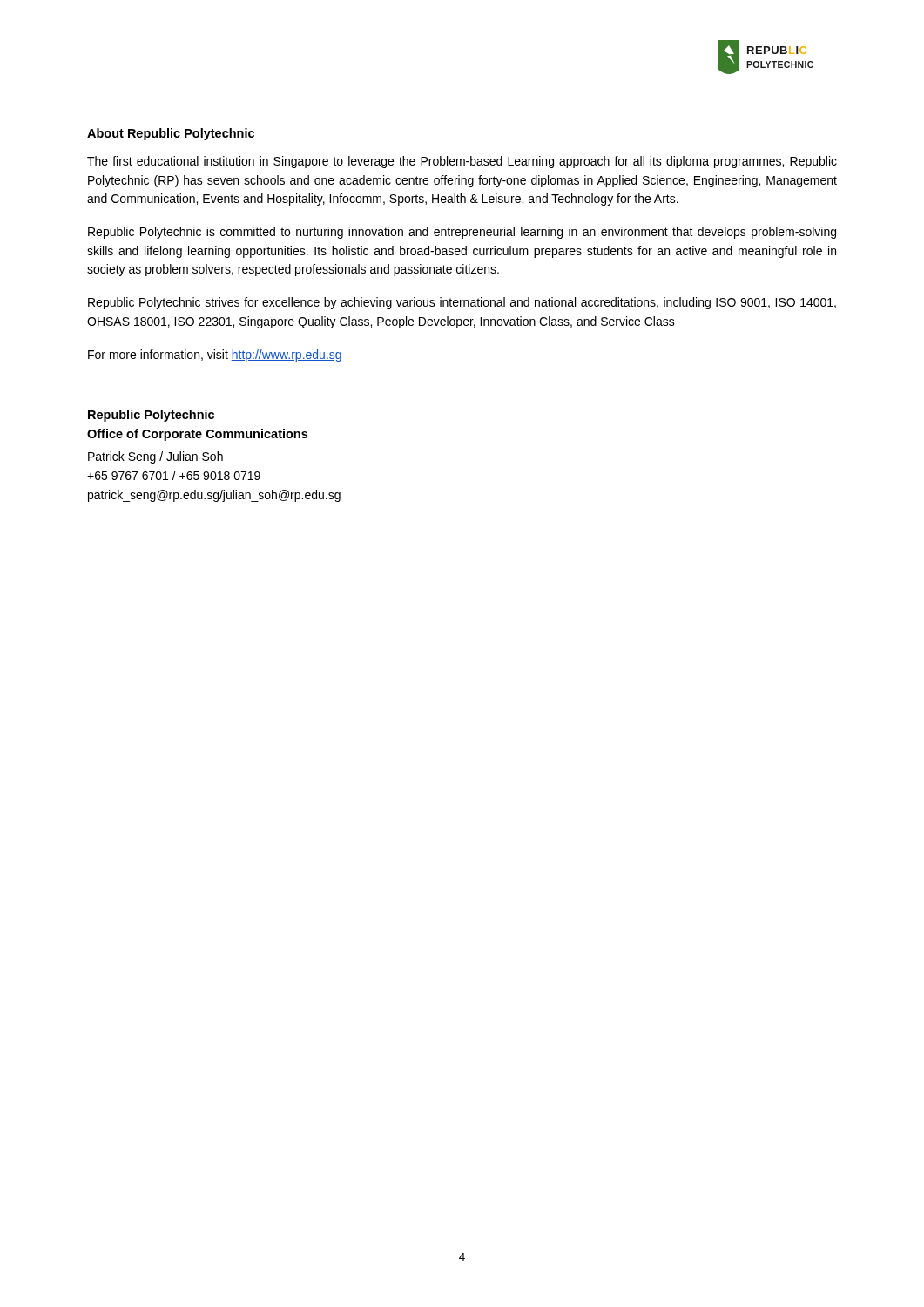Viewport: 924px width, 1307px height.
Task: Locate the text "For more information, visit http://www.rp.edu.sg"
Action: (215, 354)
